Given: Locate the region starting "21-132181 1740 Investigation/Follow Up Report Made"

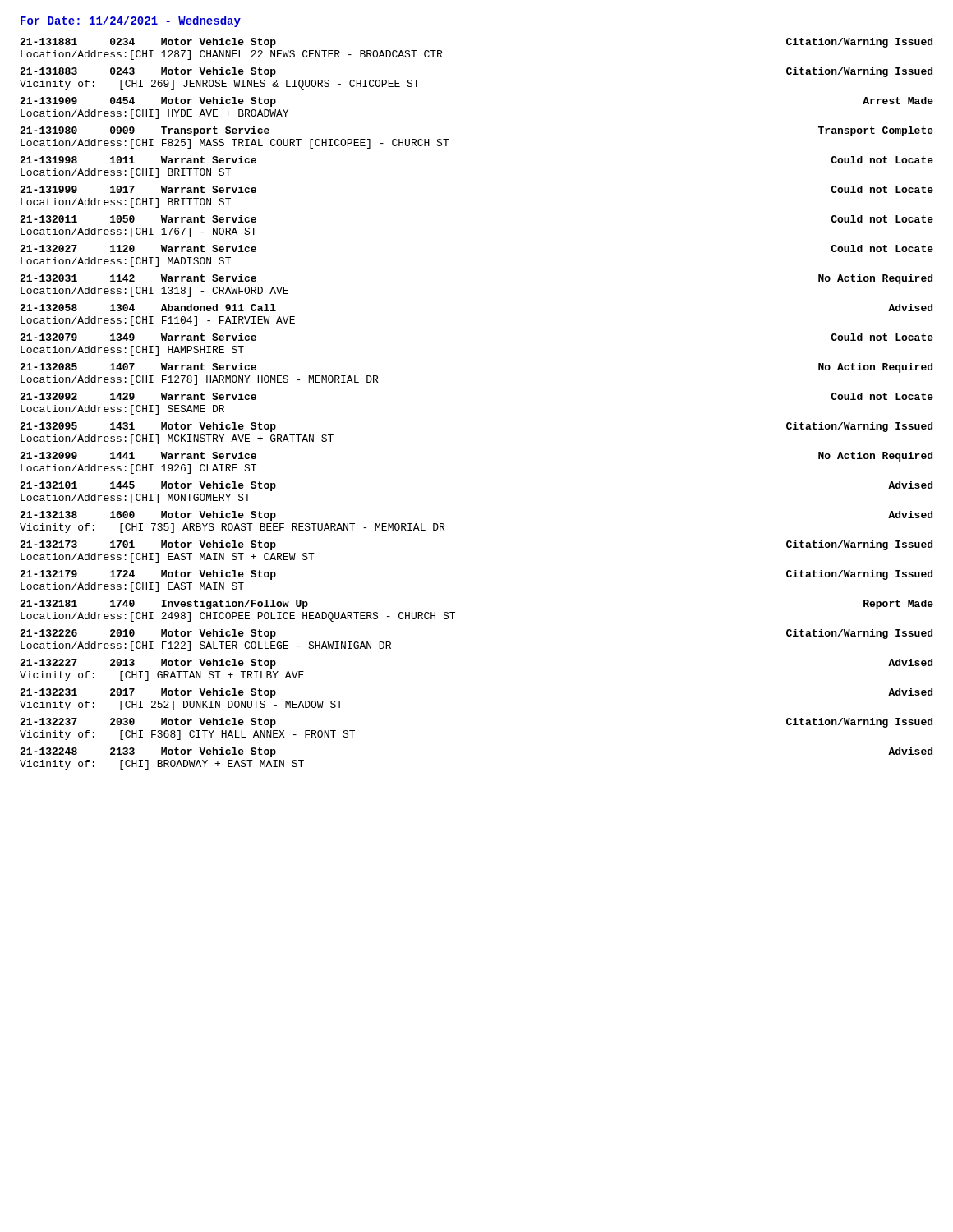Looking at the screenshot, I should [51, 605].
